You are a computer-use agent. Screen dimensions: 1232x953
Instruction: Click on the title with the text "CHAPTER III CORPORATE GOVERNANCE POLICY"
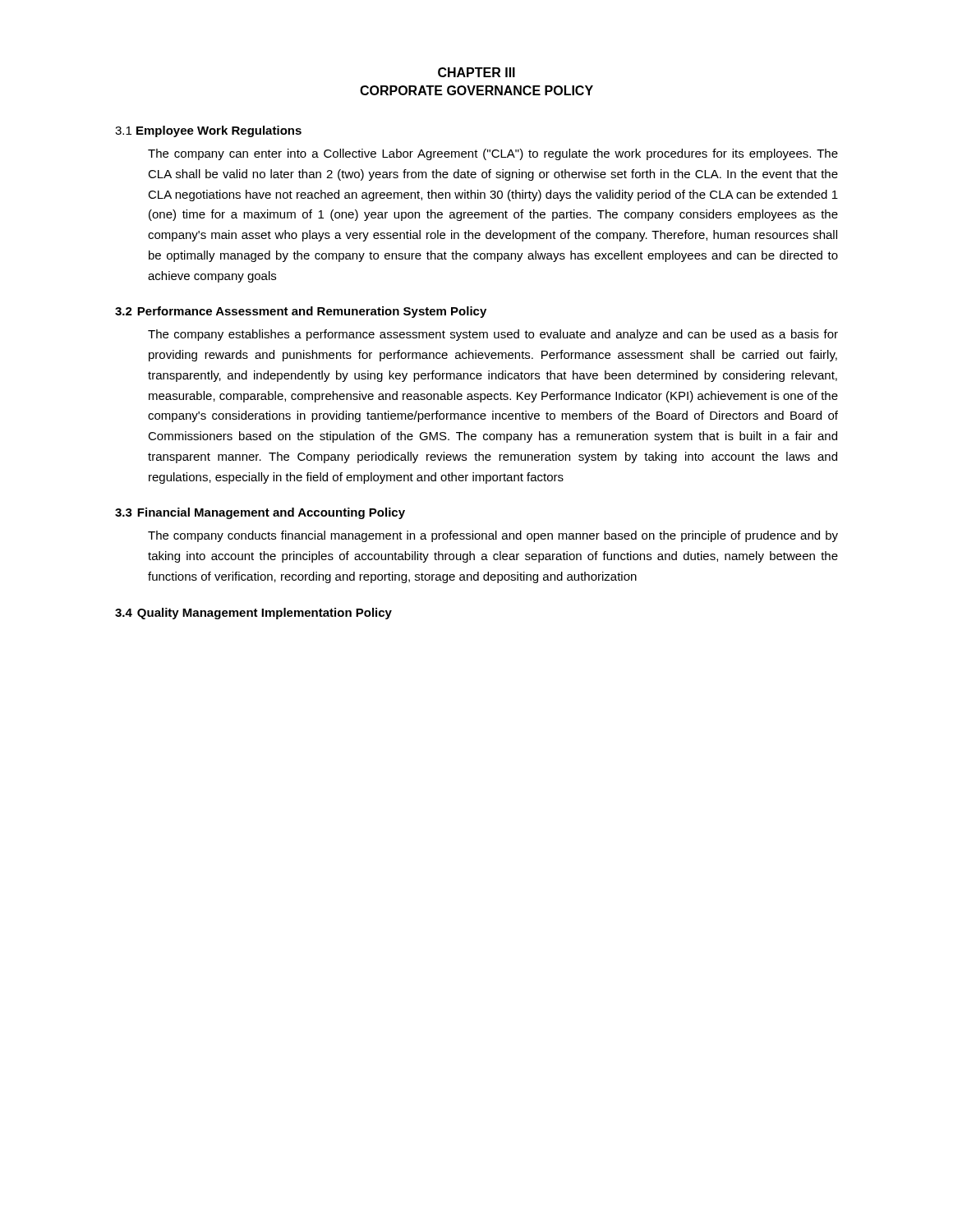pos(476,82)
